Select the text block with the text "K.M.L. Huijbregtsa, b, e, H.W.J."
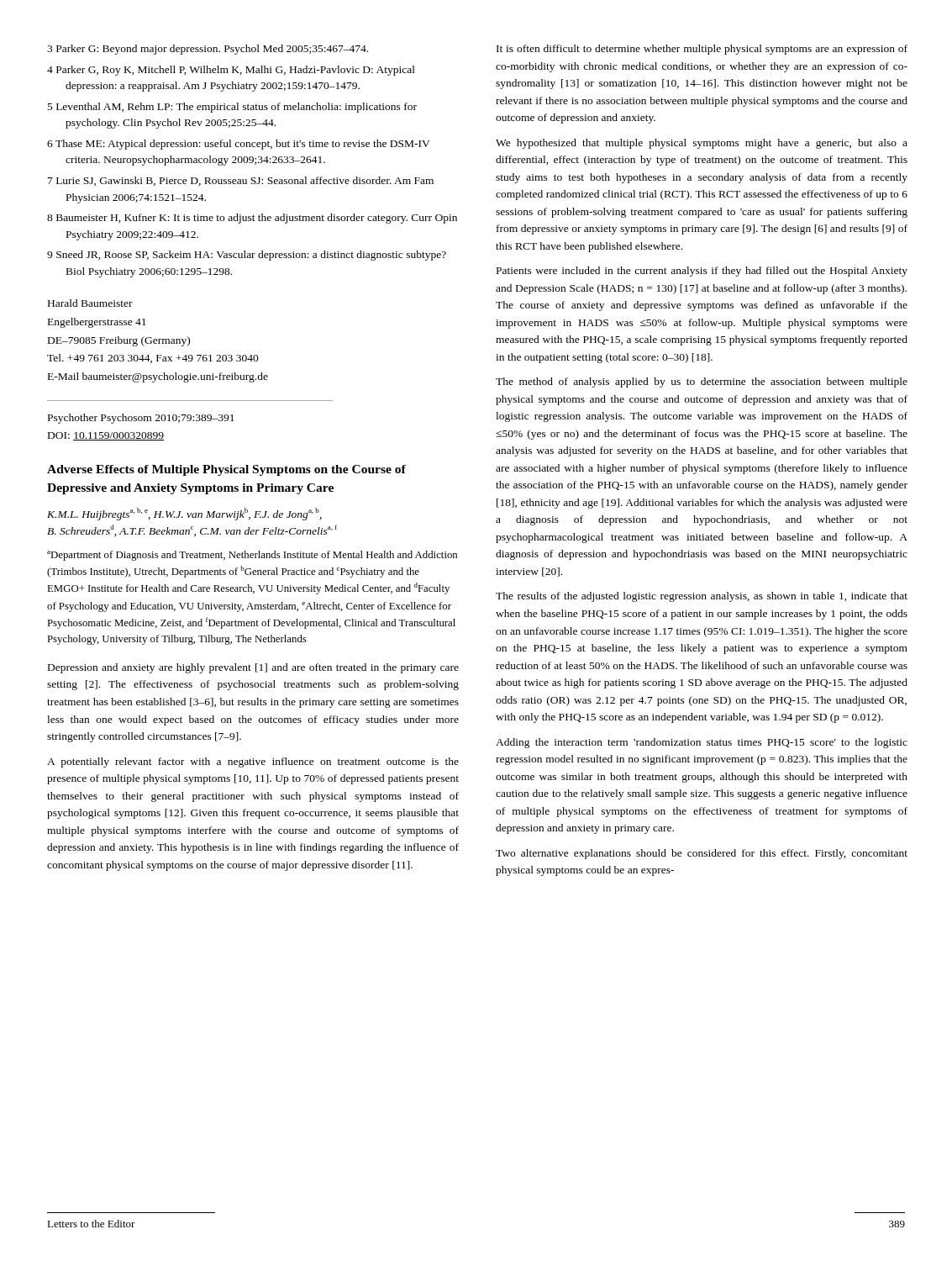Image resolution: width=952 pixels, height=1261 pixels. coord(192,521)
